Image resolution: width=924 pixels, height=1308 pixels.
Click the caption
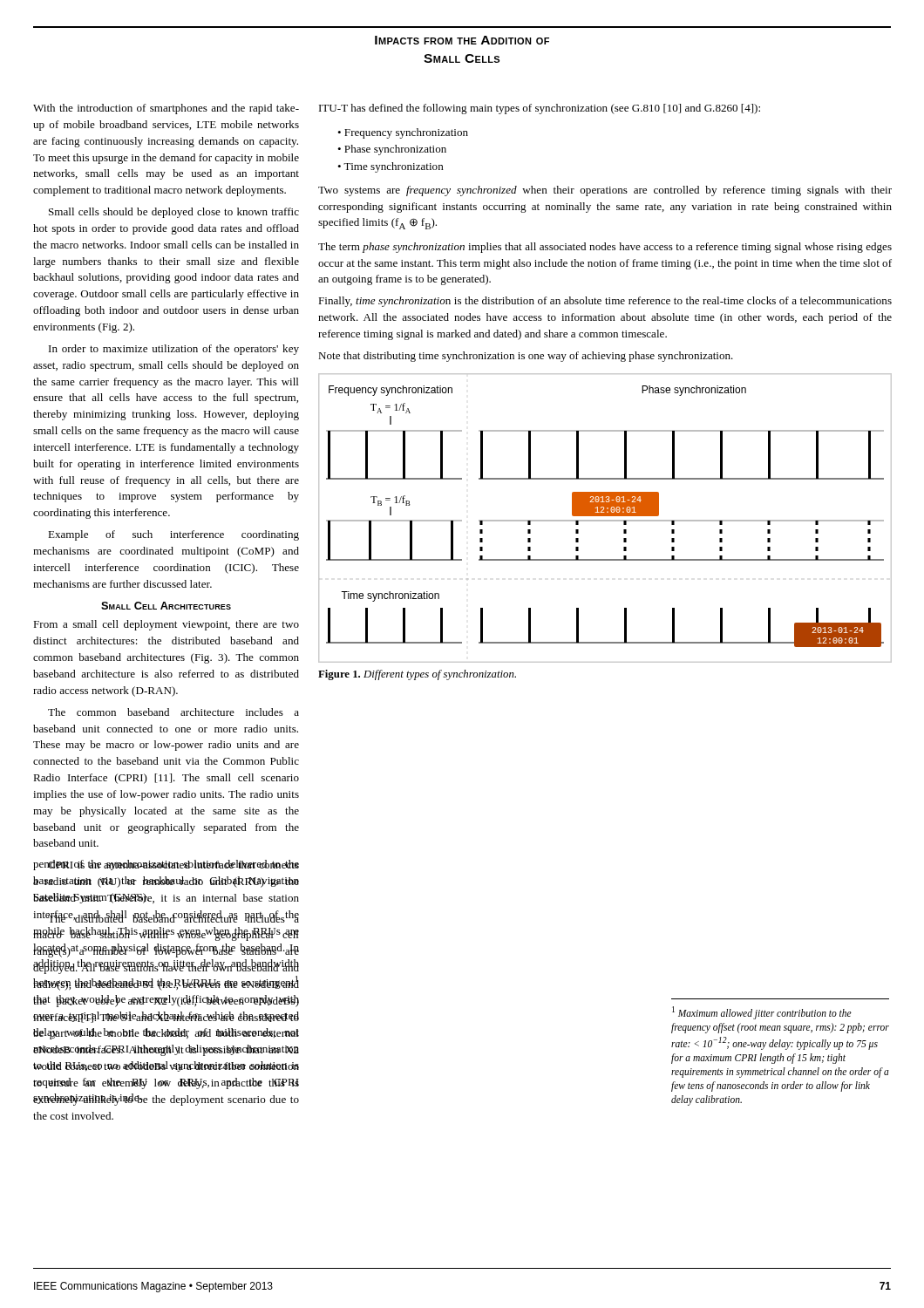(x=418, y=674)
